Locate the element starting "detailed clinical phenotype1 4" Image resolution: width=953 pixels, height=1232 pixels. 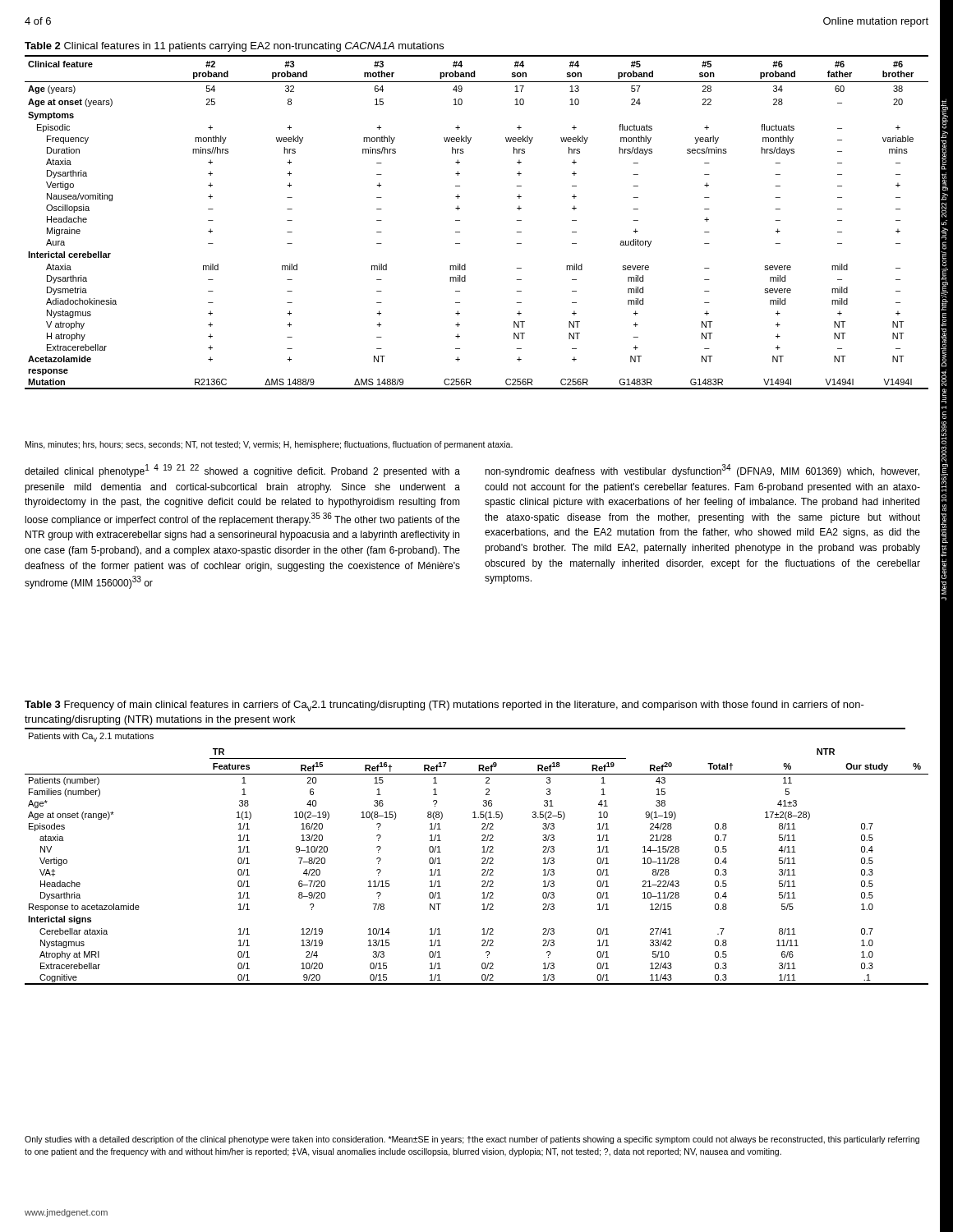[x=242, y=526]
